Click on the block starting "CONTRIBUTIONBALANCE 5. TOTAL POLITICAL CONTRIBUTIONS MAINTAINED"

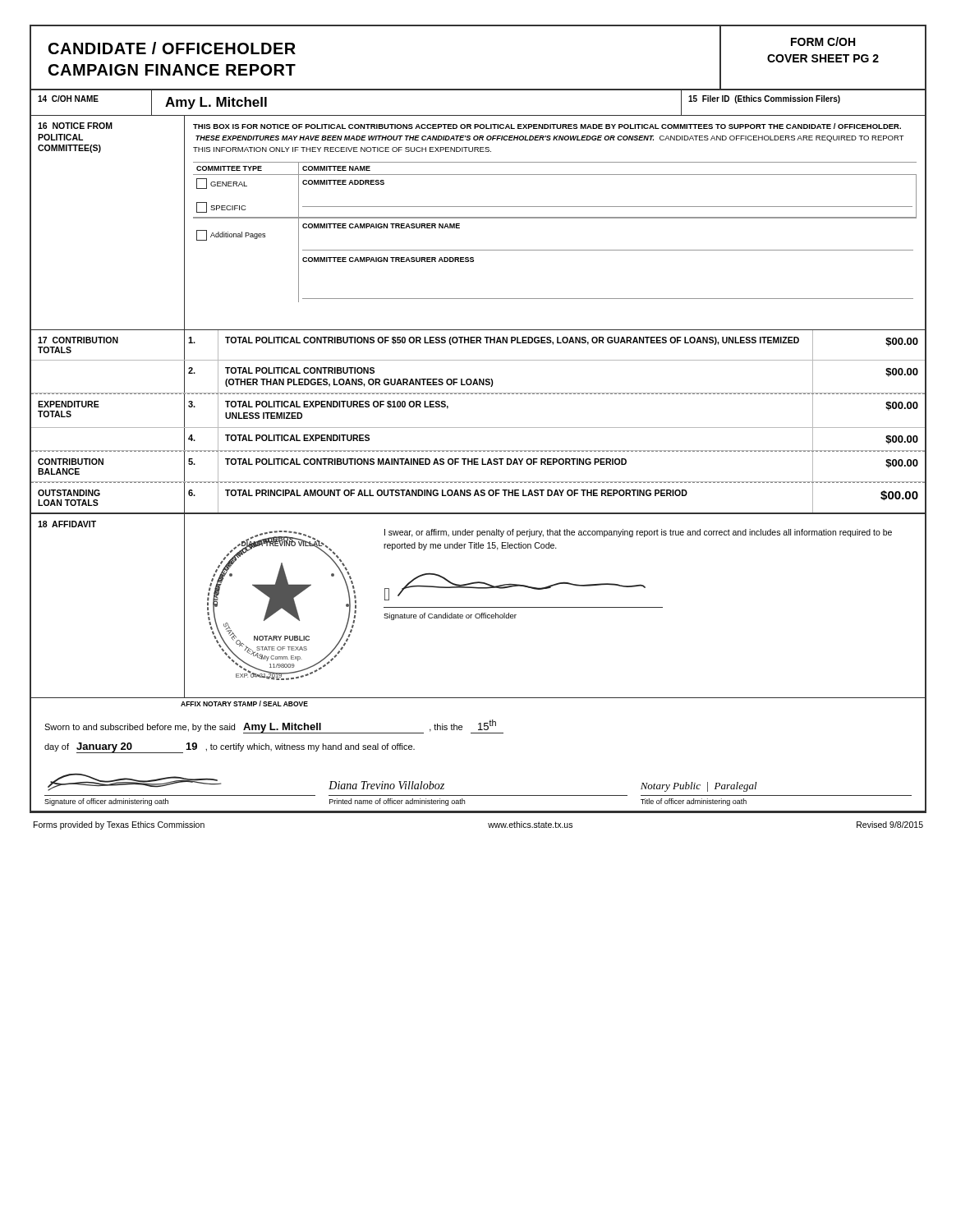click(x=478, y=466)
